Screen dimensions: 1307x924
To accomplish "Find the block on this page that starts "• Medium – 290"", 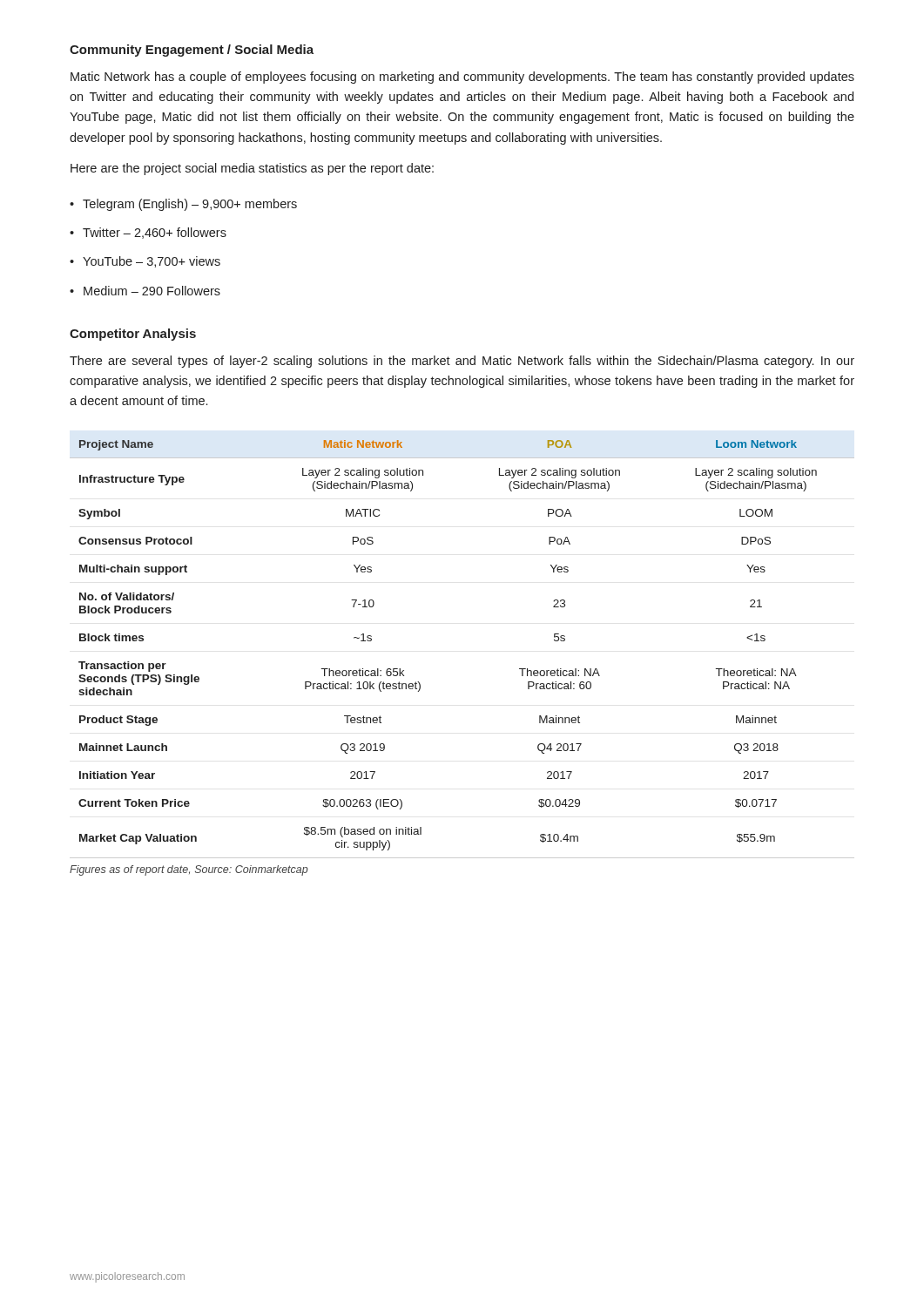I will click(145, 291).
